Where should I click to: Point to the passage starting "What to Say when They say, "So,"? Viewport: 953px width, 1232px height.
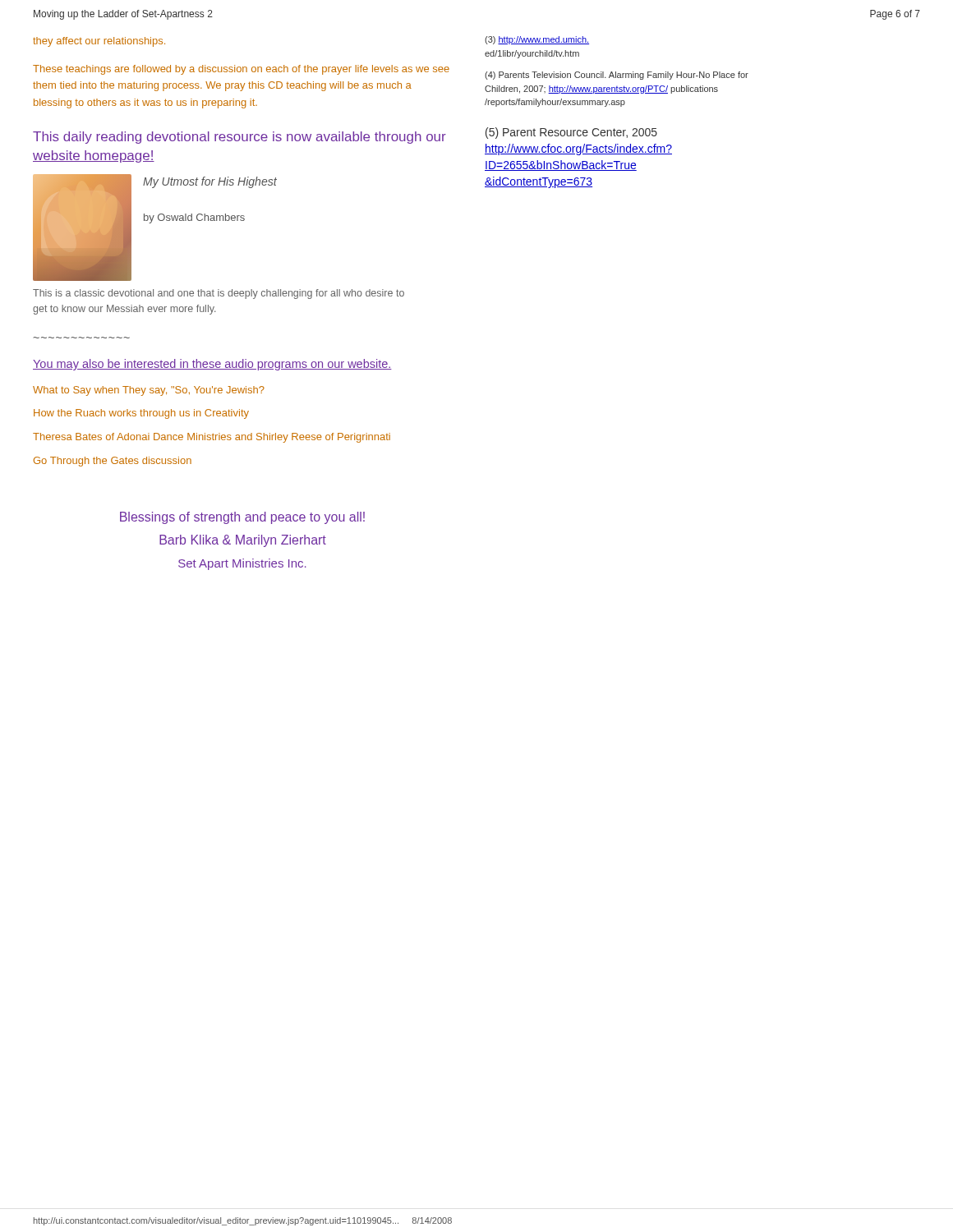click(149, 389)
